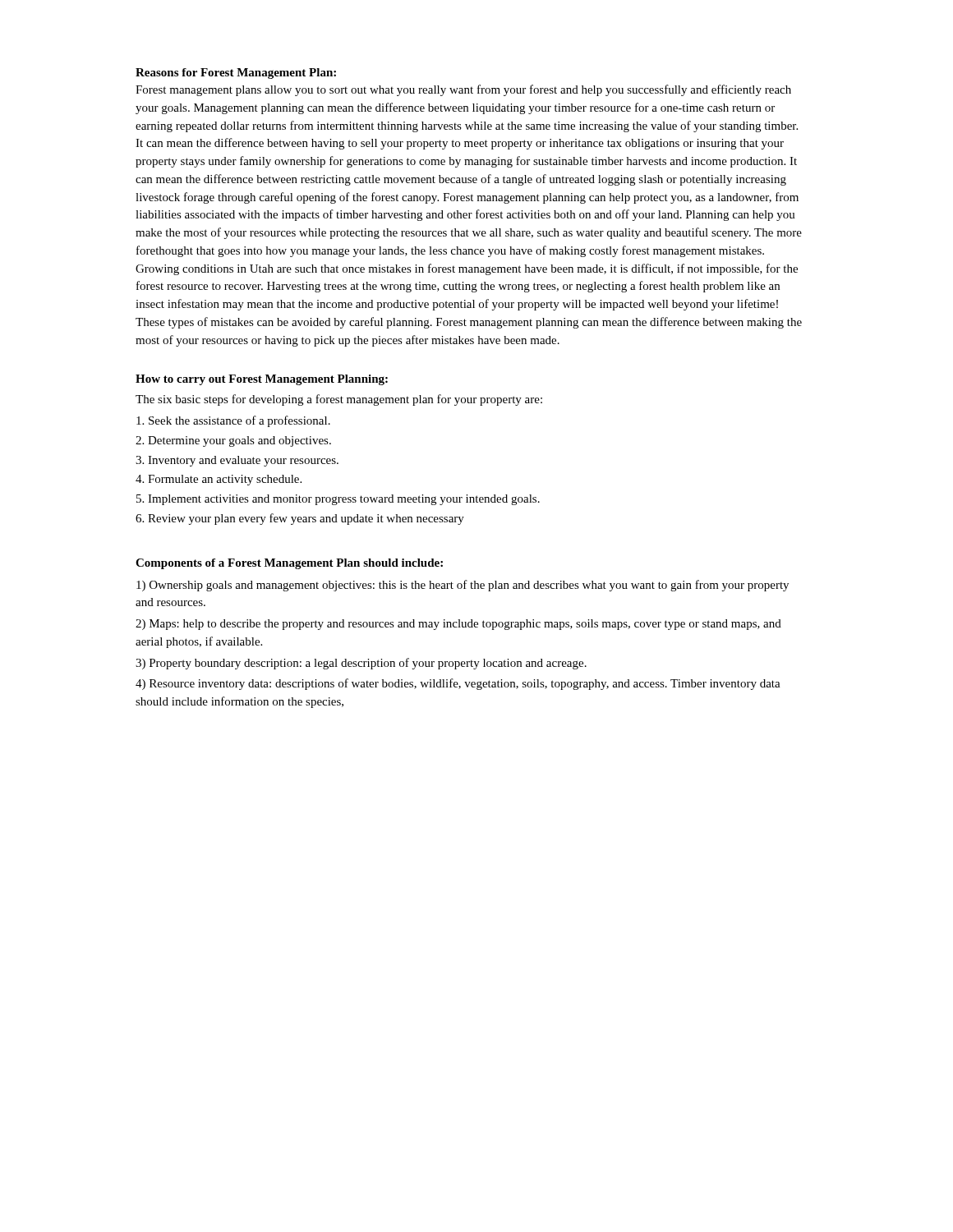Navigate to the region starting "2. Determine your"
The height and width of the screenshot is (1232, 953).
coord(234,440)
